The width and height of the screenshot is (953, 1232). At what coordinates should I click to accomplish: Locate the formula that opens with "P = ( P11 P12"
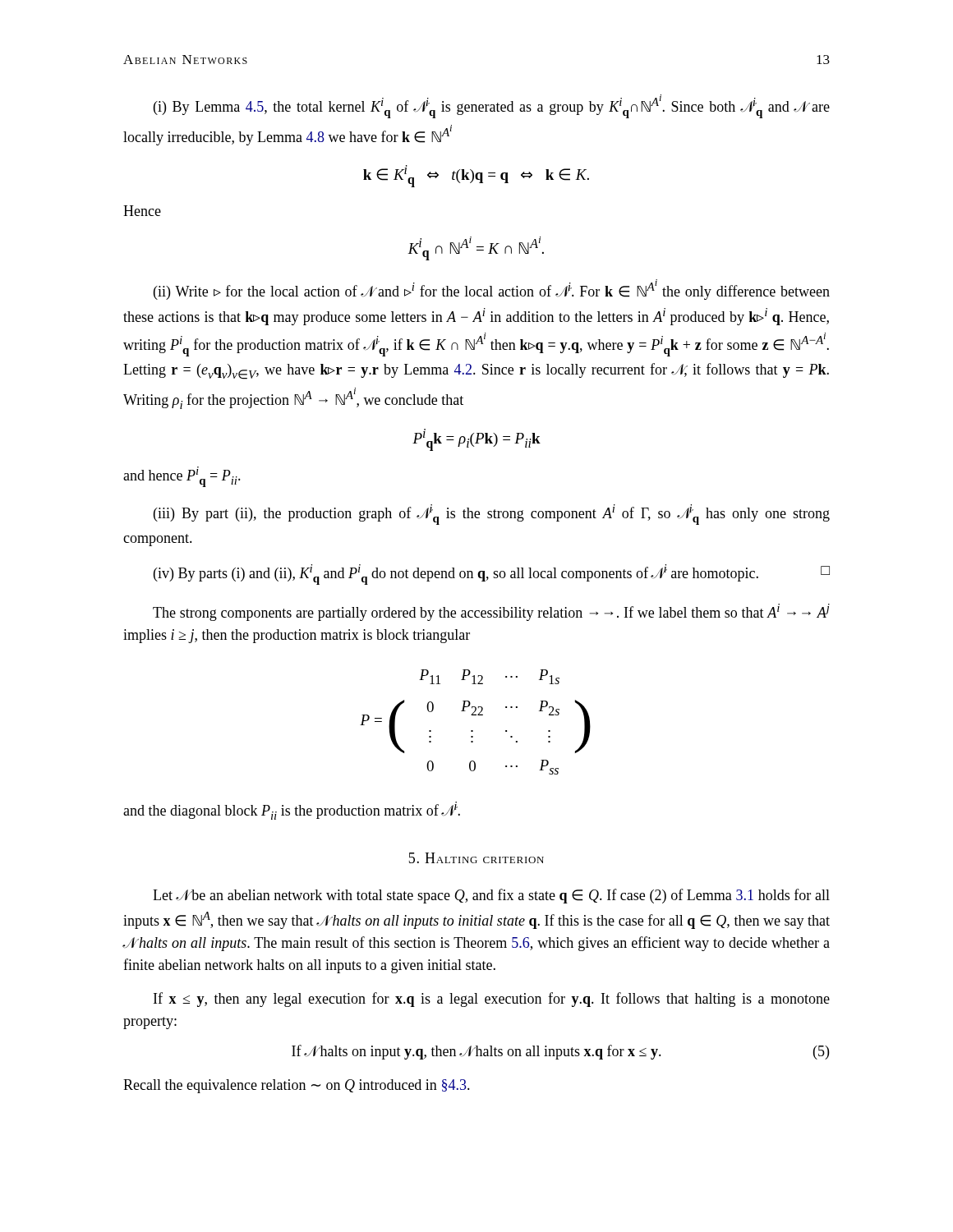coord(476,722)
